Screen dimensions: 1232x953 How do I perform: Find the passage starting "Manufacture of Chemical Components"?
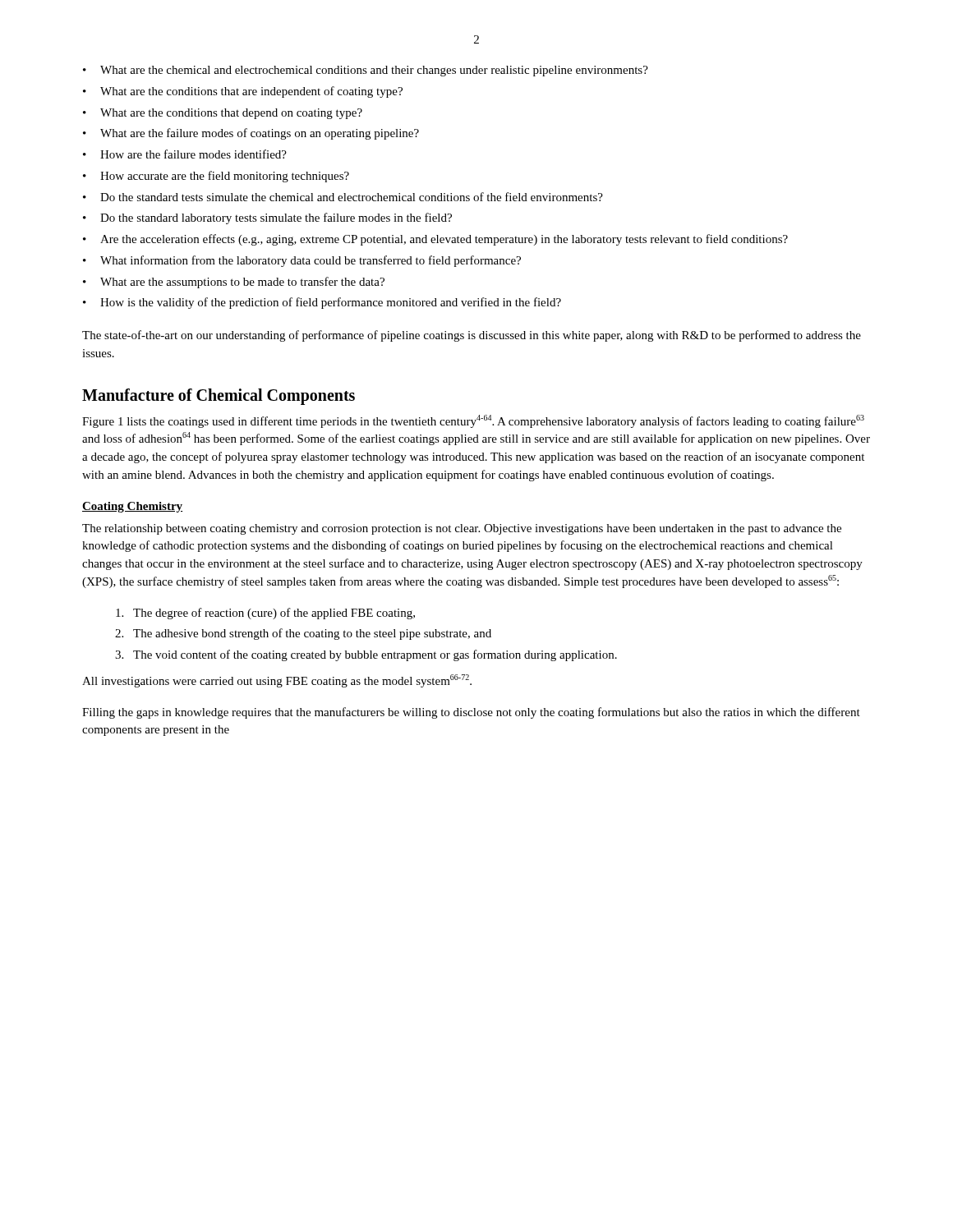tap(219, 395)
